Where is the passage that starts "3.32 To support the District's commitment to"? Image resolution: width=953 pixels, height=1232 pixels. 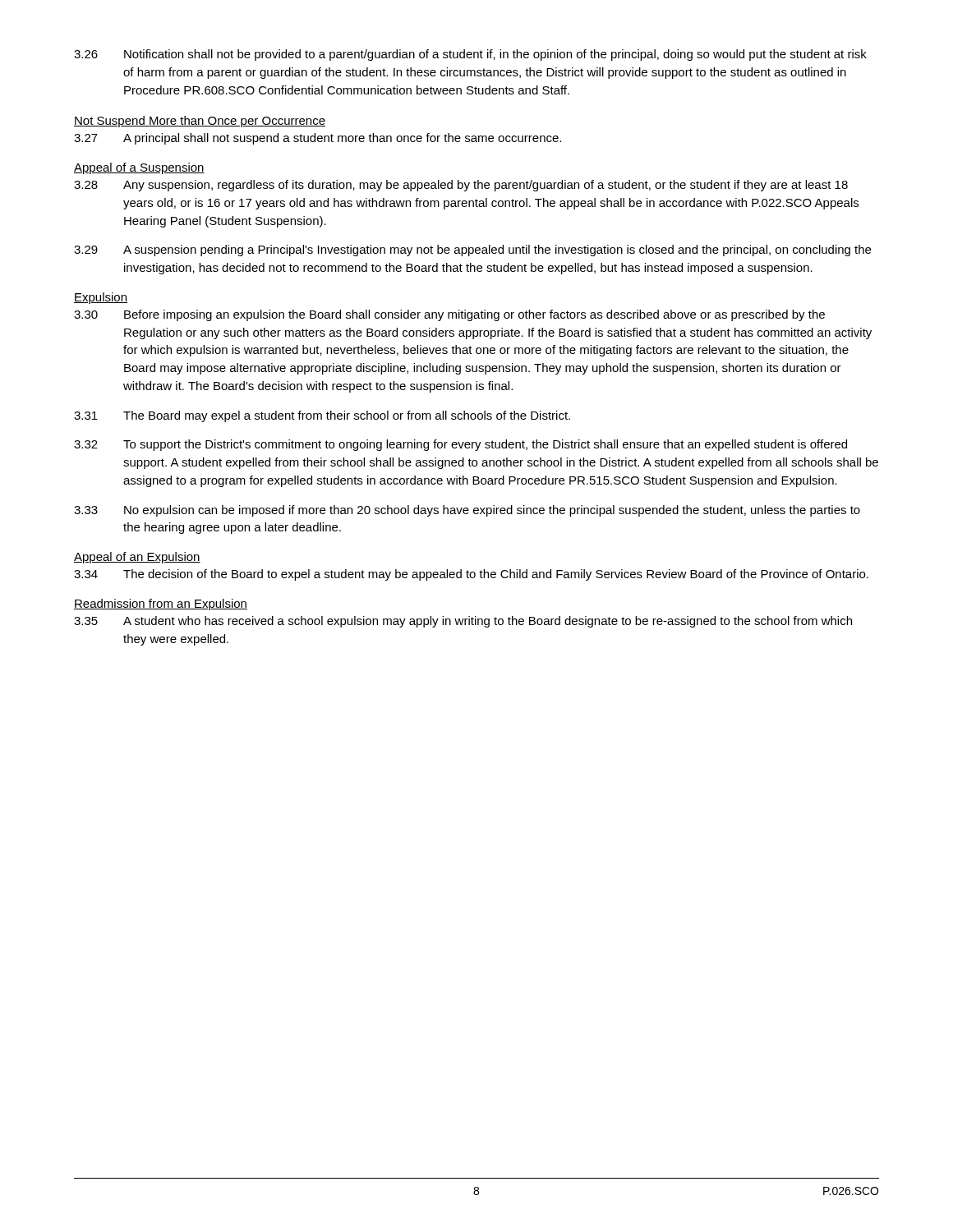476,462
